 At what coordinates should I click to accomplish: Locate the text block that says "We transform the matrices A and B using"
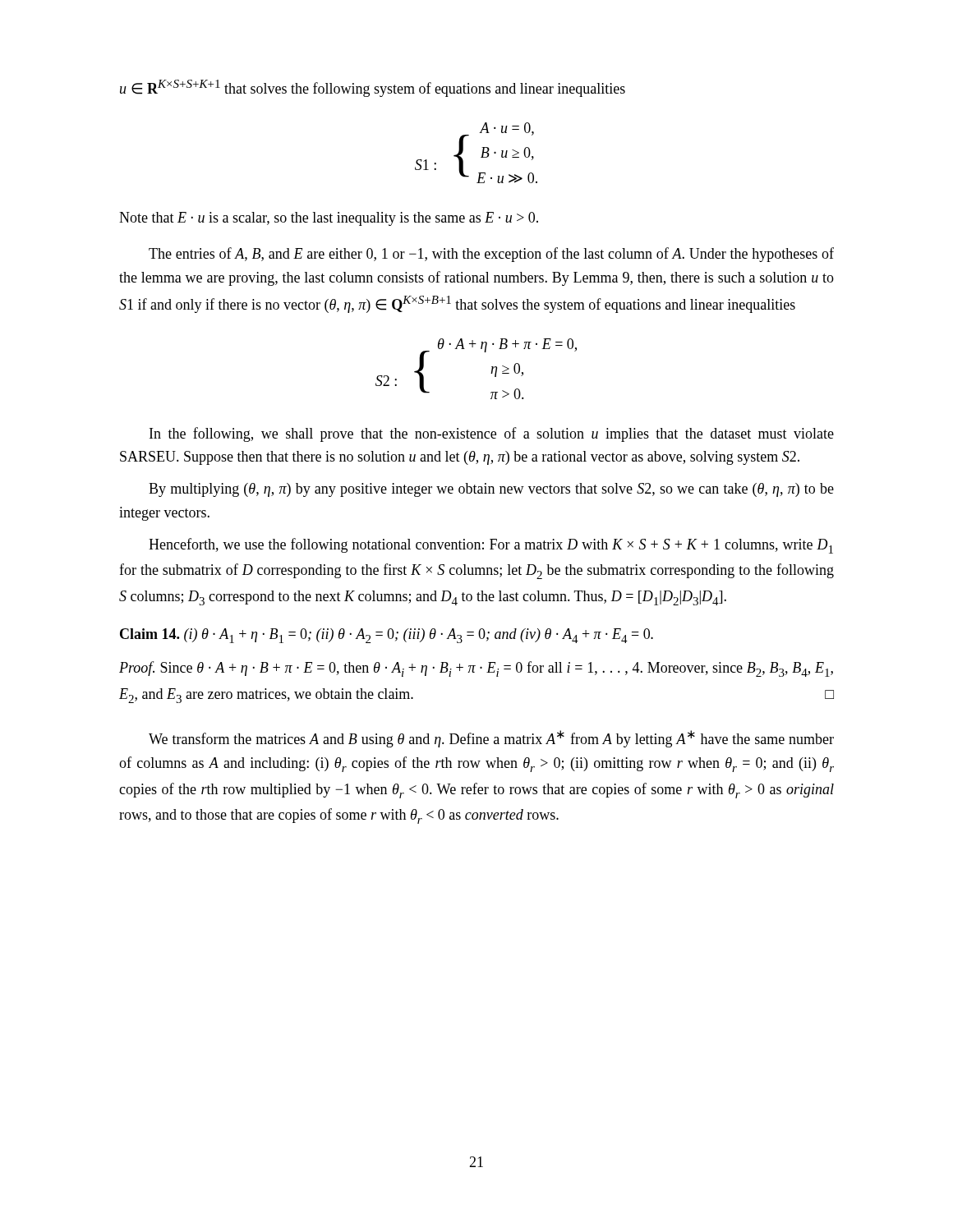click(x=476, y=777)
